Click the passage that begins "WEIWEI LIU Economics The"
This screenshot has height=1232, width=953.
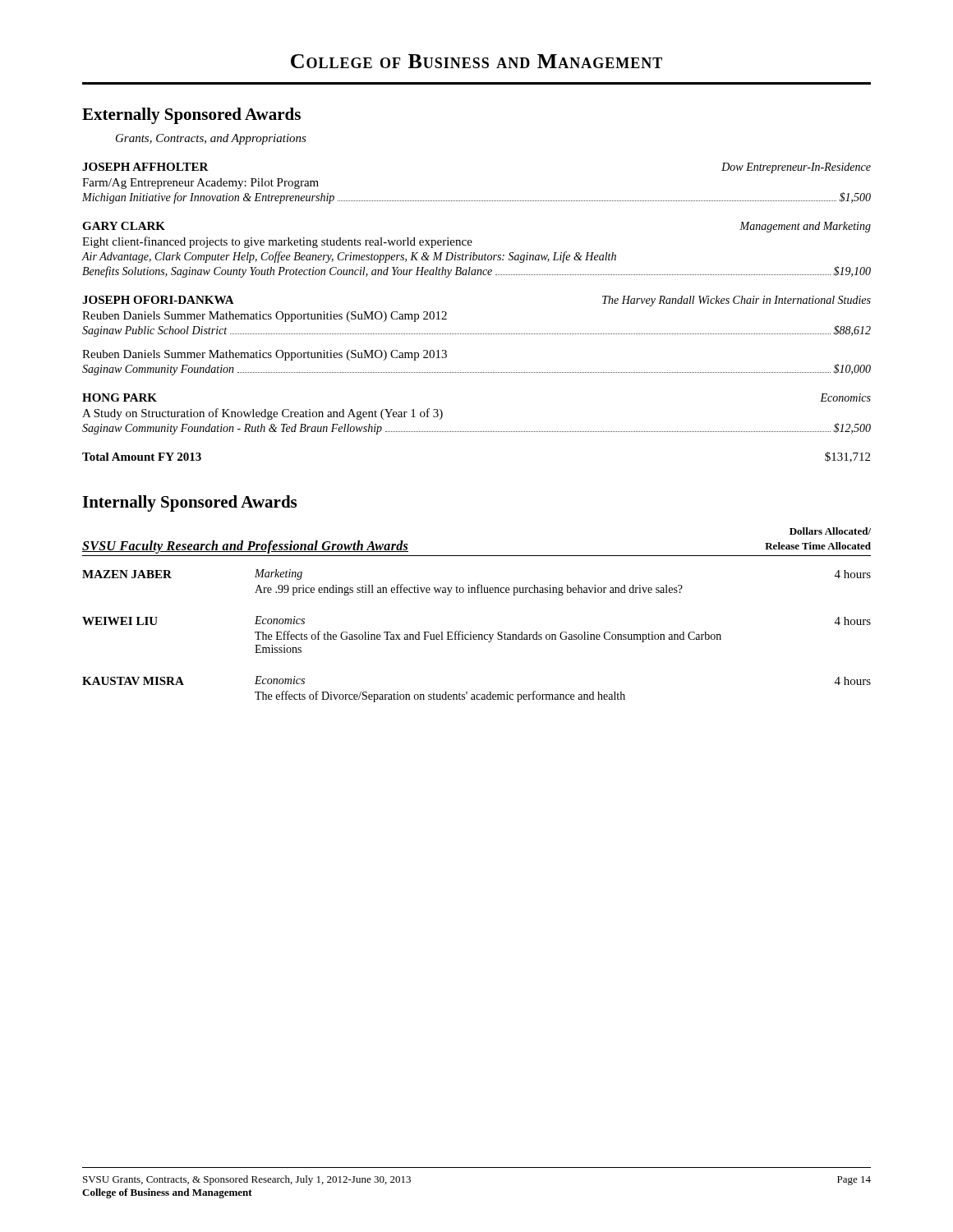pos(476,636)
